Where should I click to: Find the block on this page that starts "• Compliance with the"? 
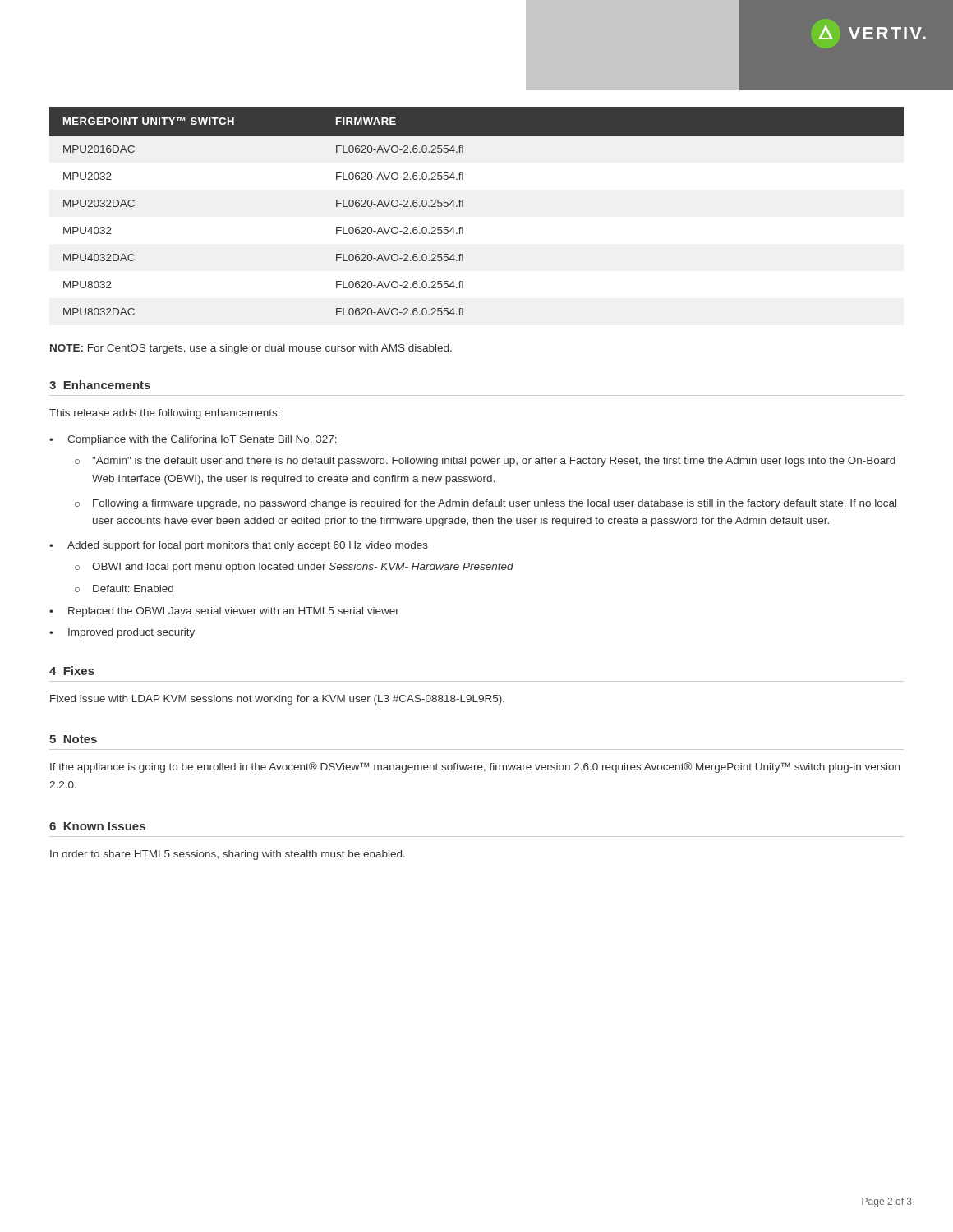tap(193, 440)
